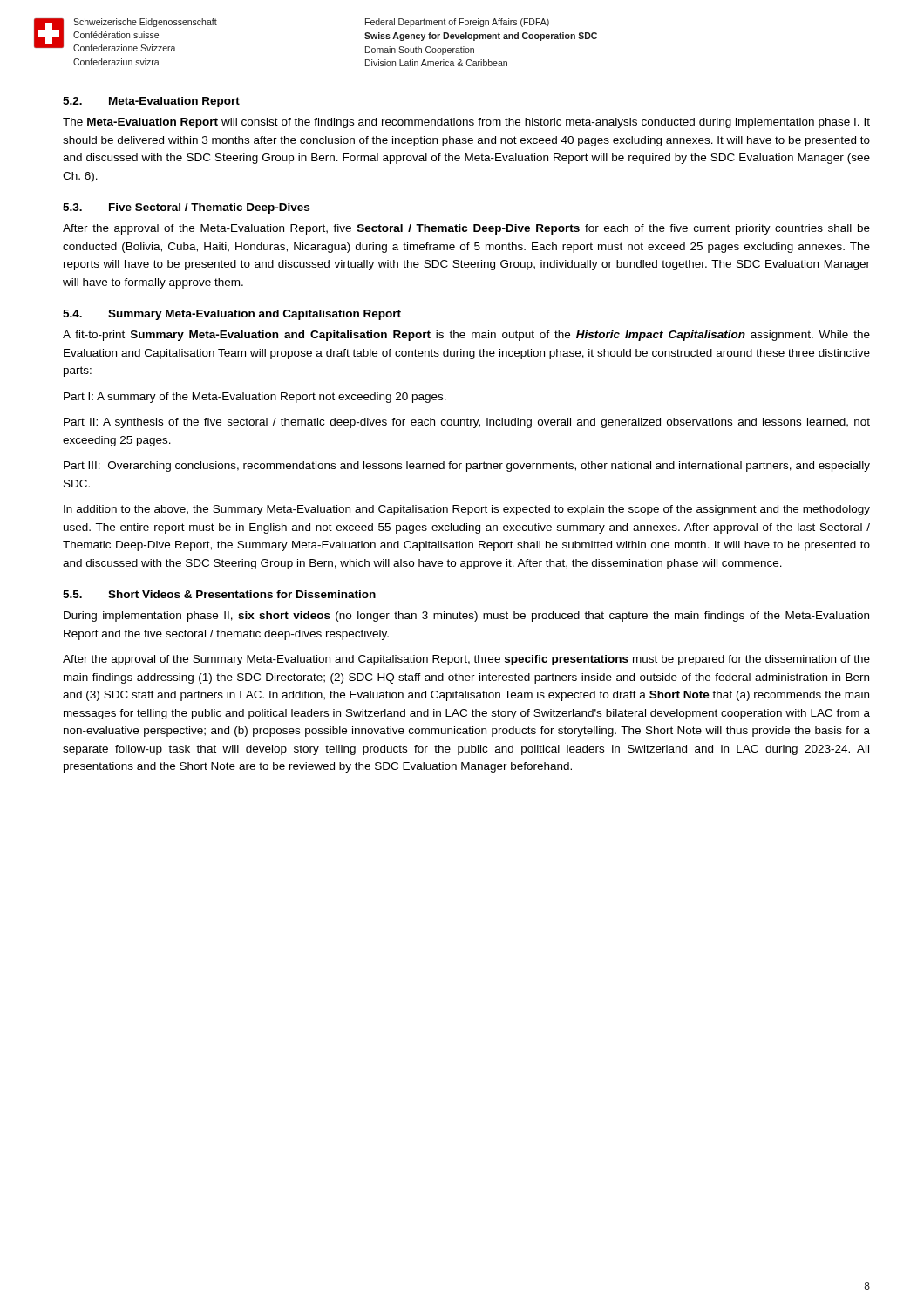Locate the block starting "After the approval of the Meta-Evaluation Report,"
The image size is (924, 1308).
[466, 255]
